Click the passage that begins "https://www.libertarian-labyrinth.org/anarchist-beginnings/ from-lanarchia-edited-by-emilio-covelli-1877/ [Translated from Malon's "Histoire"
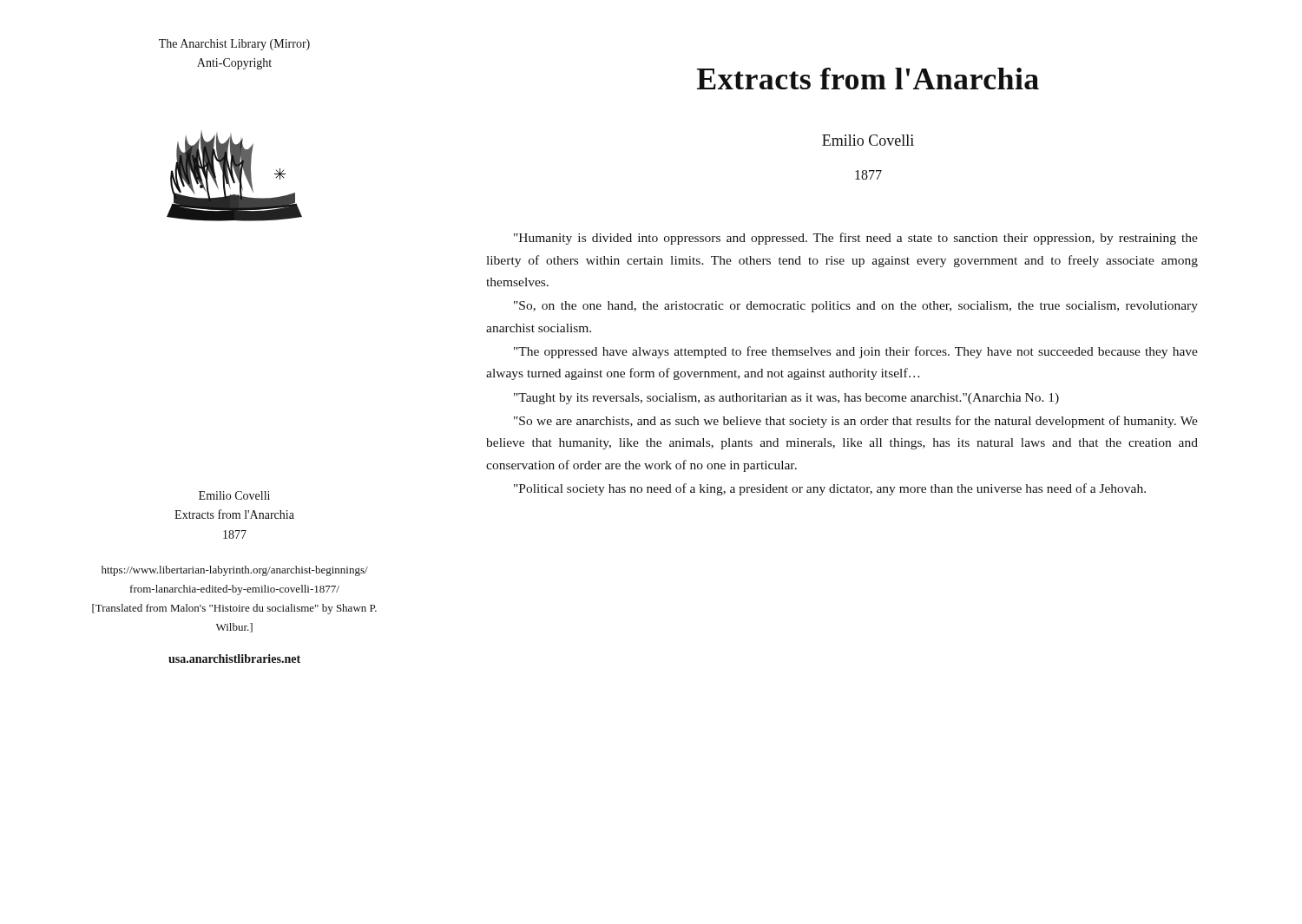Image resolution: width=1302 pixels, height=924 pixels. [x=234, y=598]
